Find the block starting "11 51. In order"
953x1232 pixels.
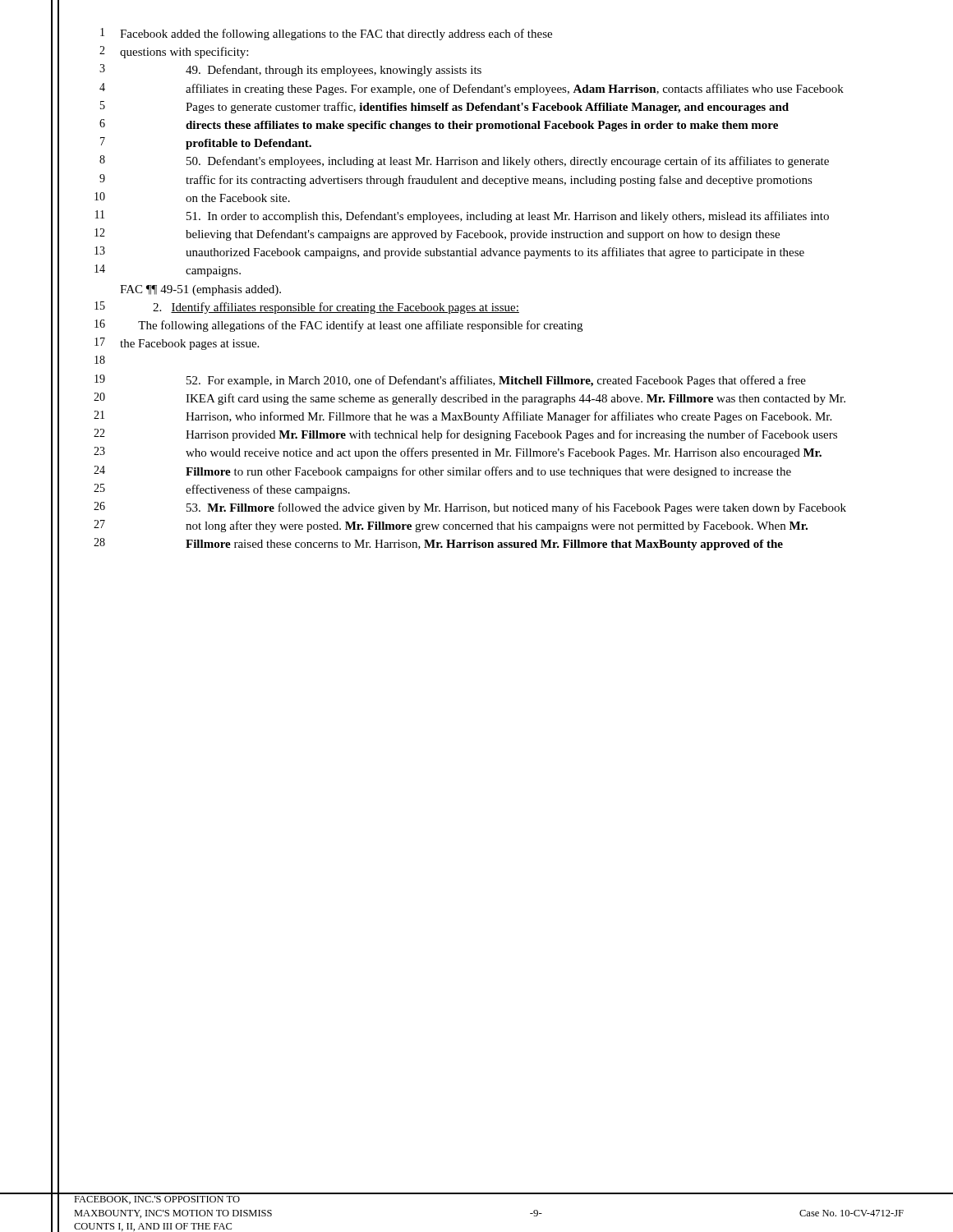click(489, 243)
